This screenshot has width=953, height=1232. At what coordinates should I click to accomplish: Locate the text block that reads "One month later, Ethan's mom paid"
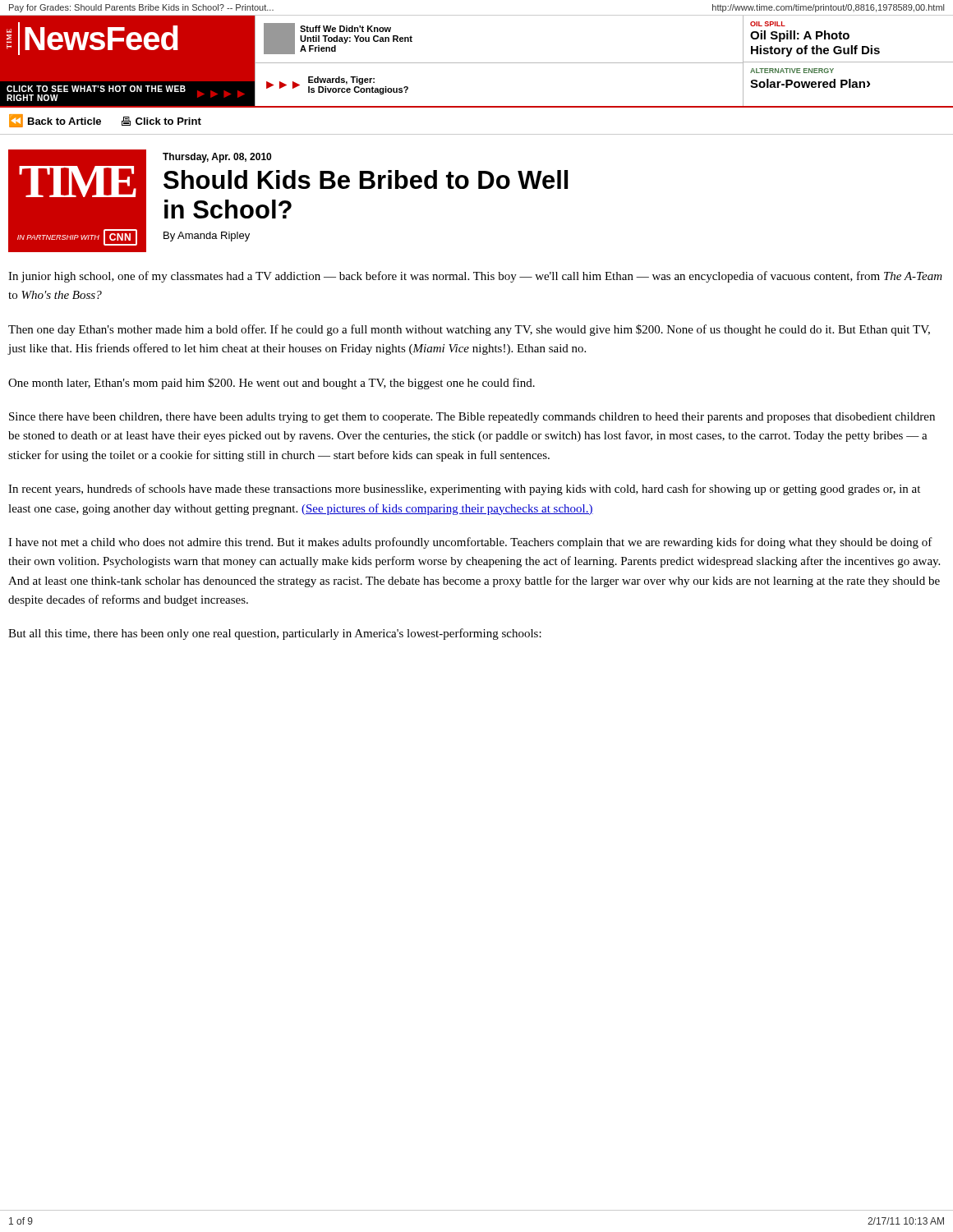(272, 382)
